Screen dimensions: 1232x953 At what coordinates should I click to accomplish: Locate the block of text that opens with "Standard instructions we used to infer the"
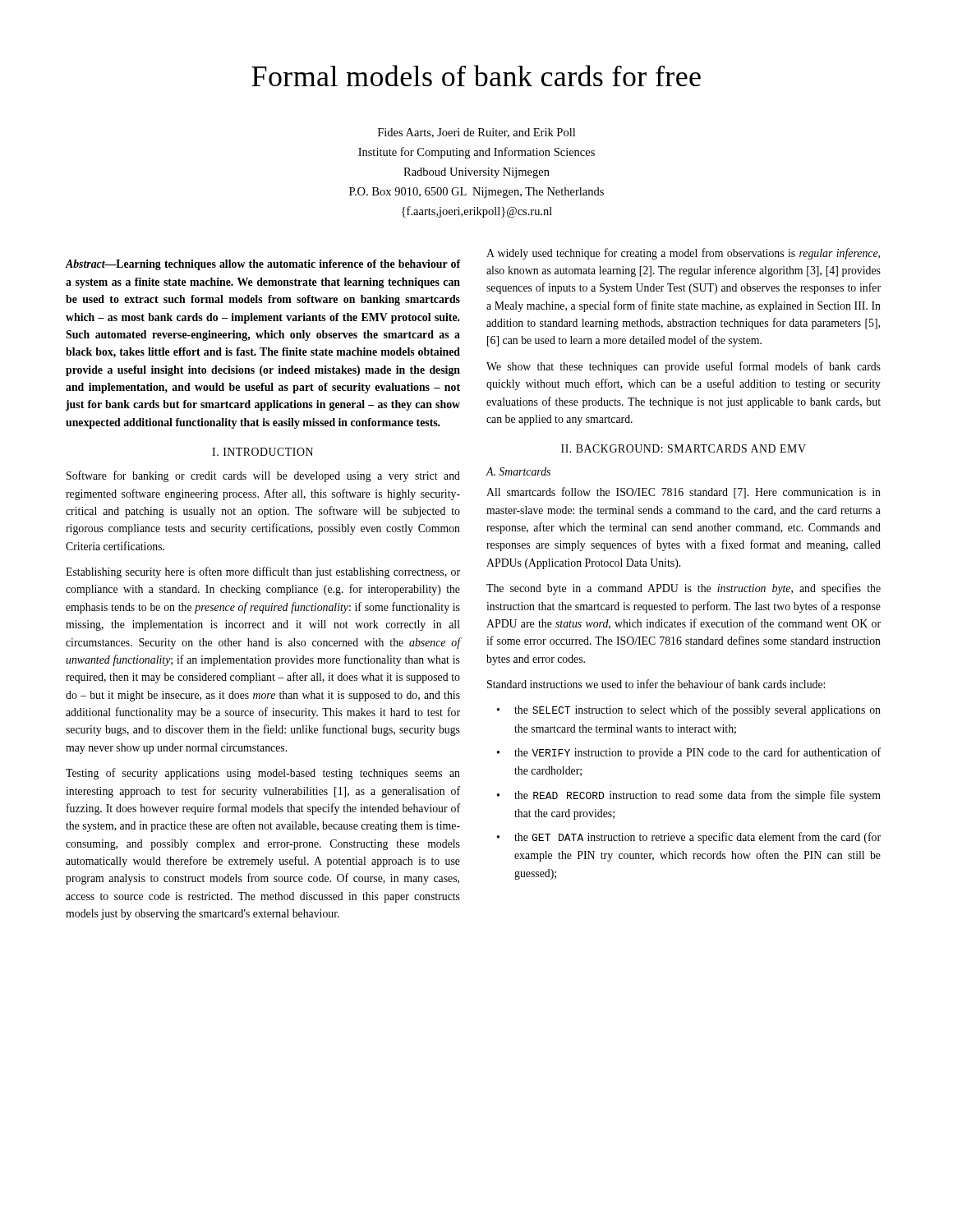656,685
